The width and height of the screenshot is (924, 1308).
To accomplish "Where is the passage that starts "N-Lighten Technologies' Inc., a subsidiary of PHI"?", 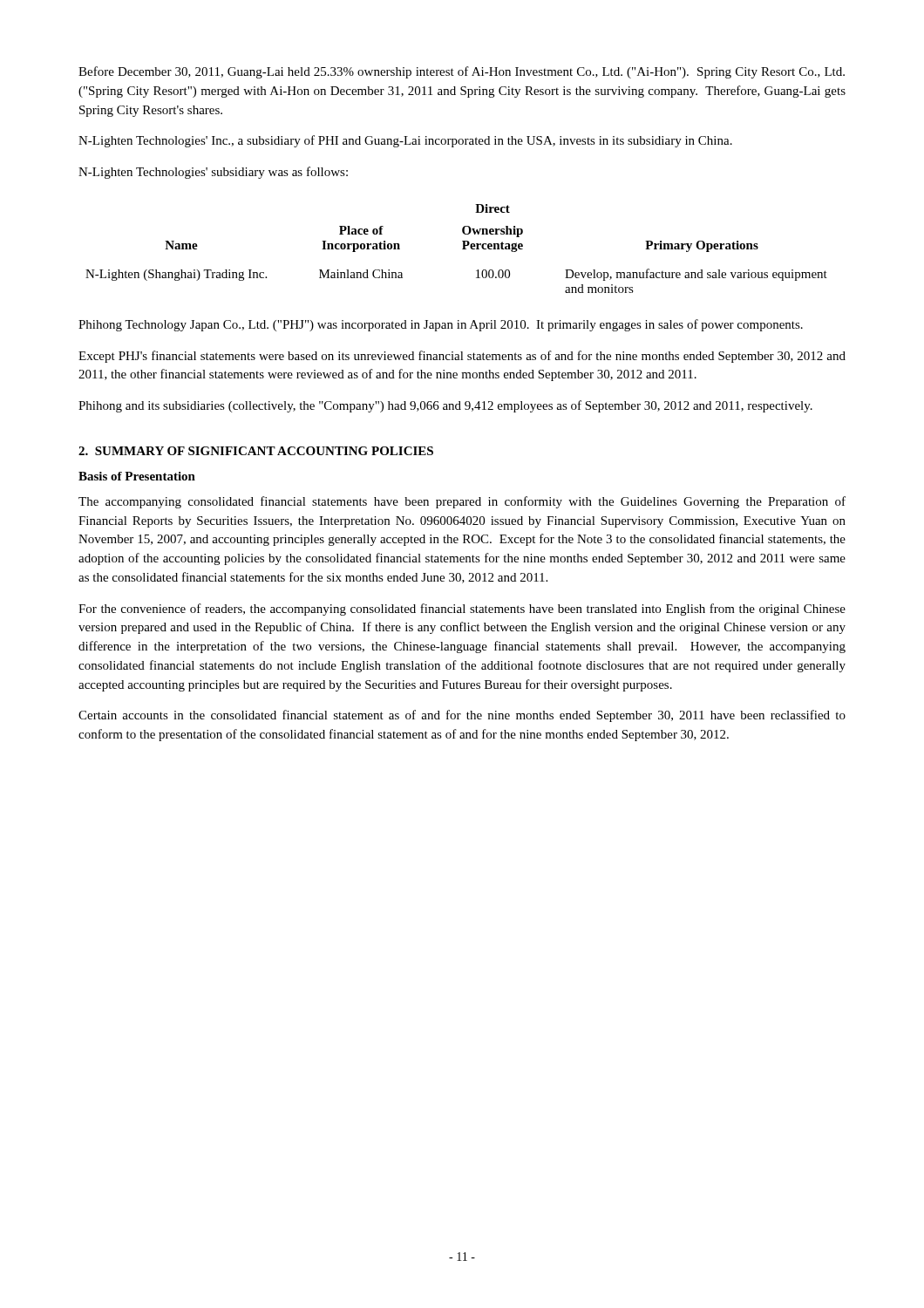I will click(406, 141).
